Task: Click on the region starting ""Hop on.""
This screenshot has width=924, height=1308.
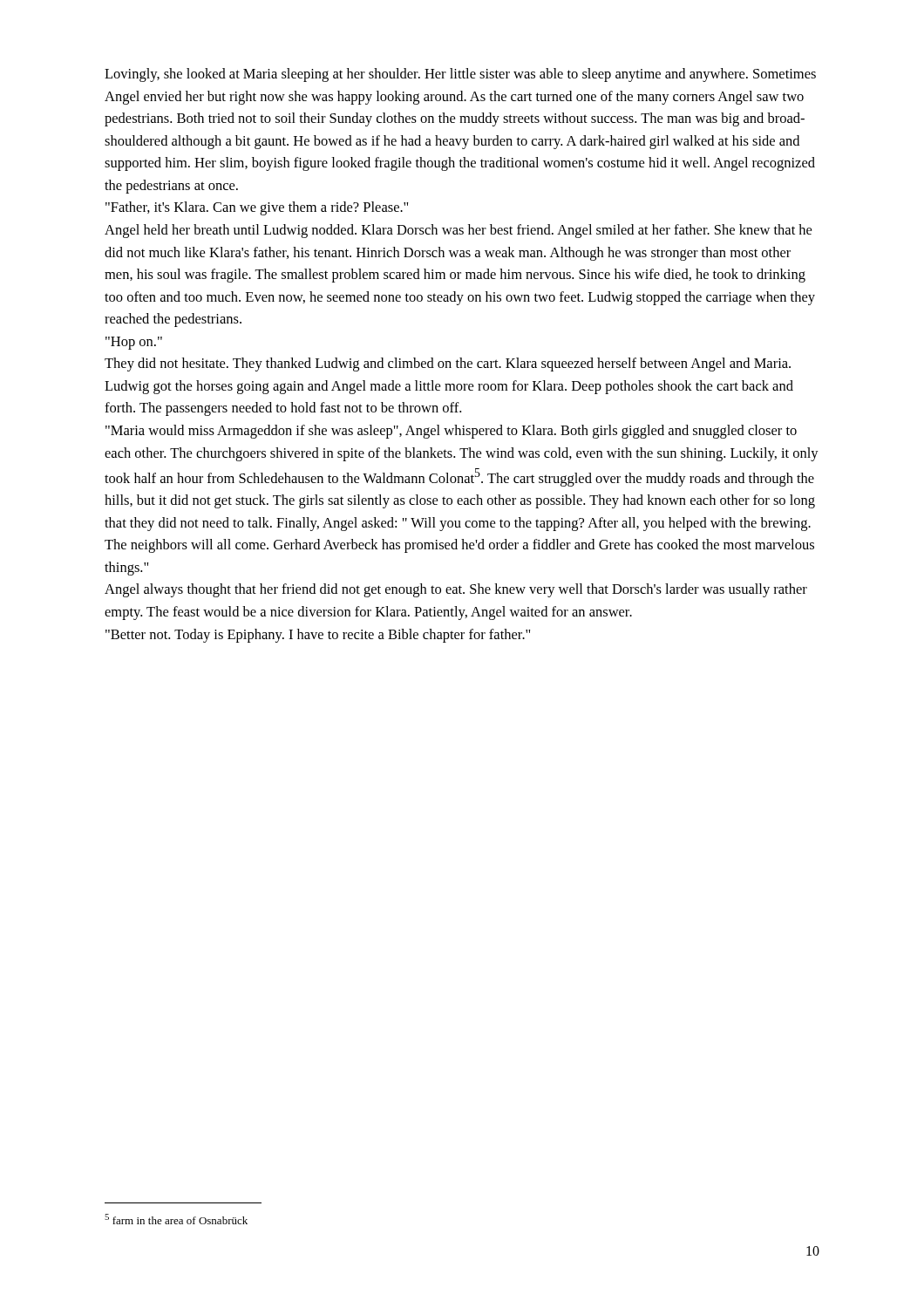Action: 134,343
